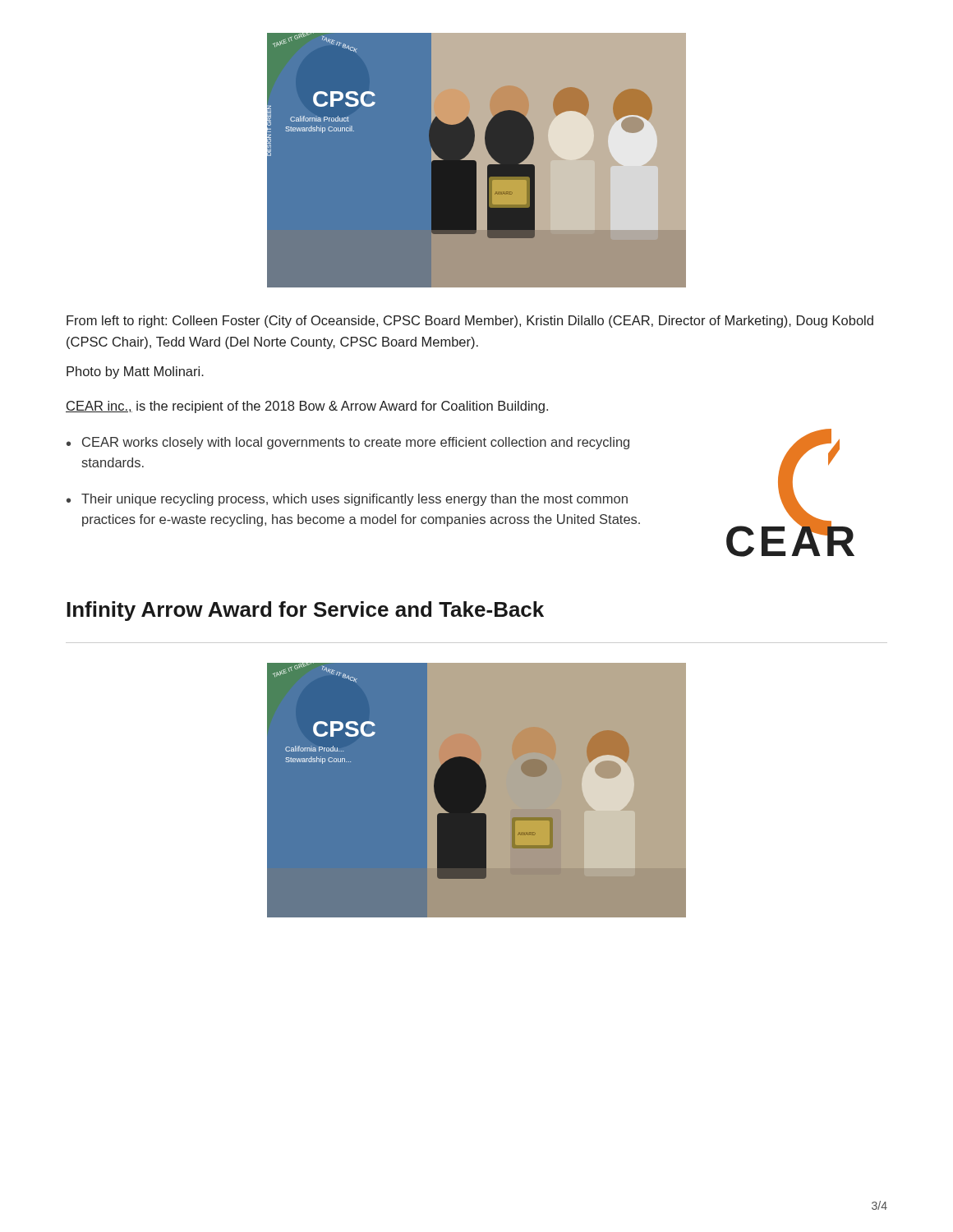
Task: Find the caption containing "From left to right: Colleen Foster (City of"
Action: tap(470, 331)
